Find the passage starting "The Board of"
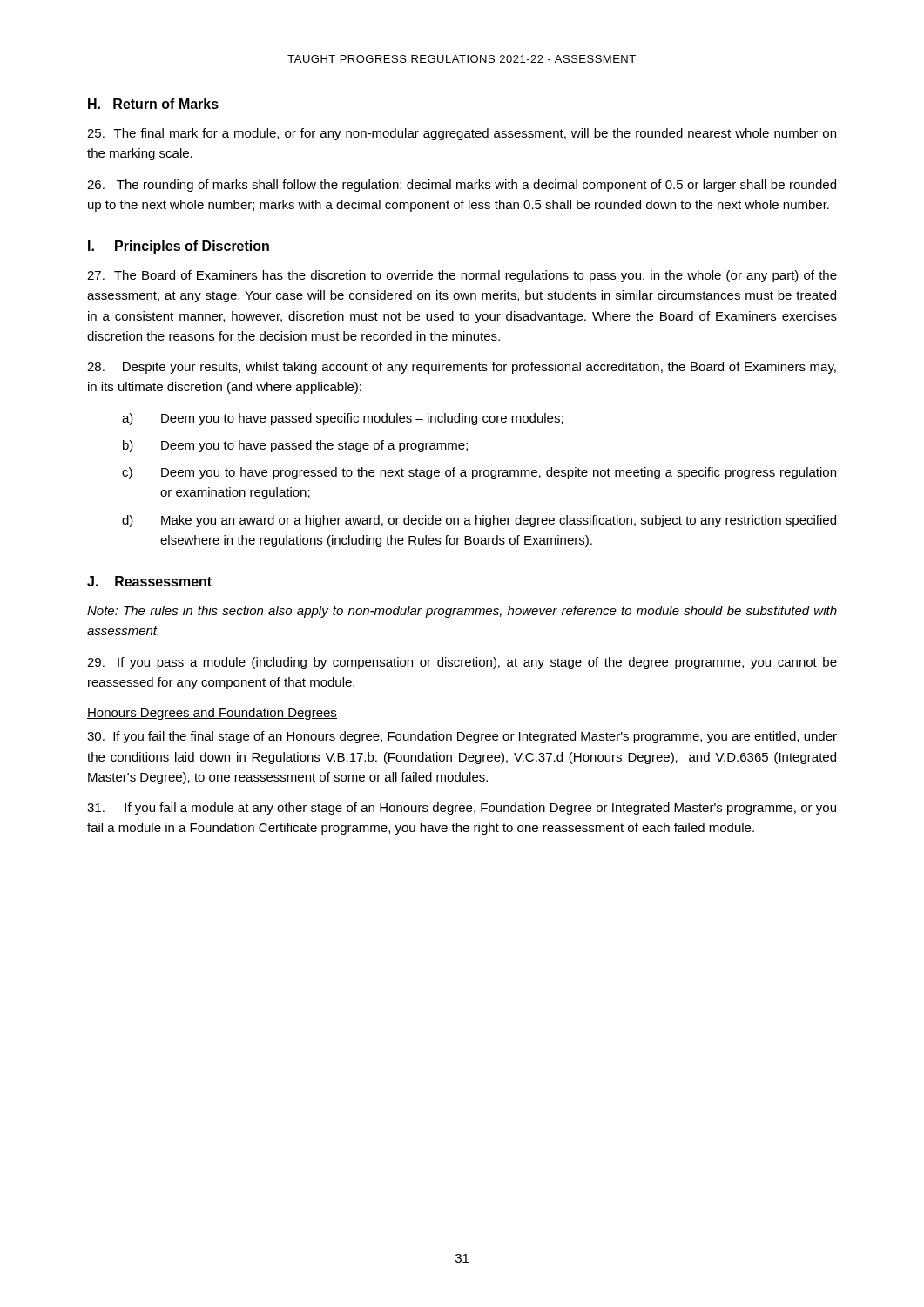 462,305
